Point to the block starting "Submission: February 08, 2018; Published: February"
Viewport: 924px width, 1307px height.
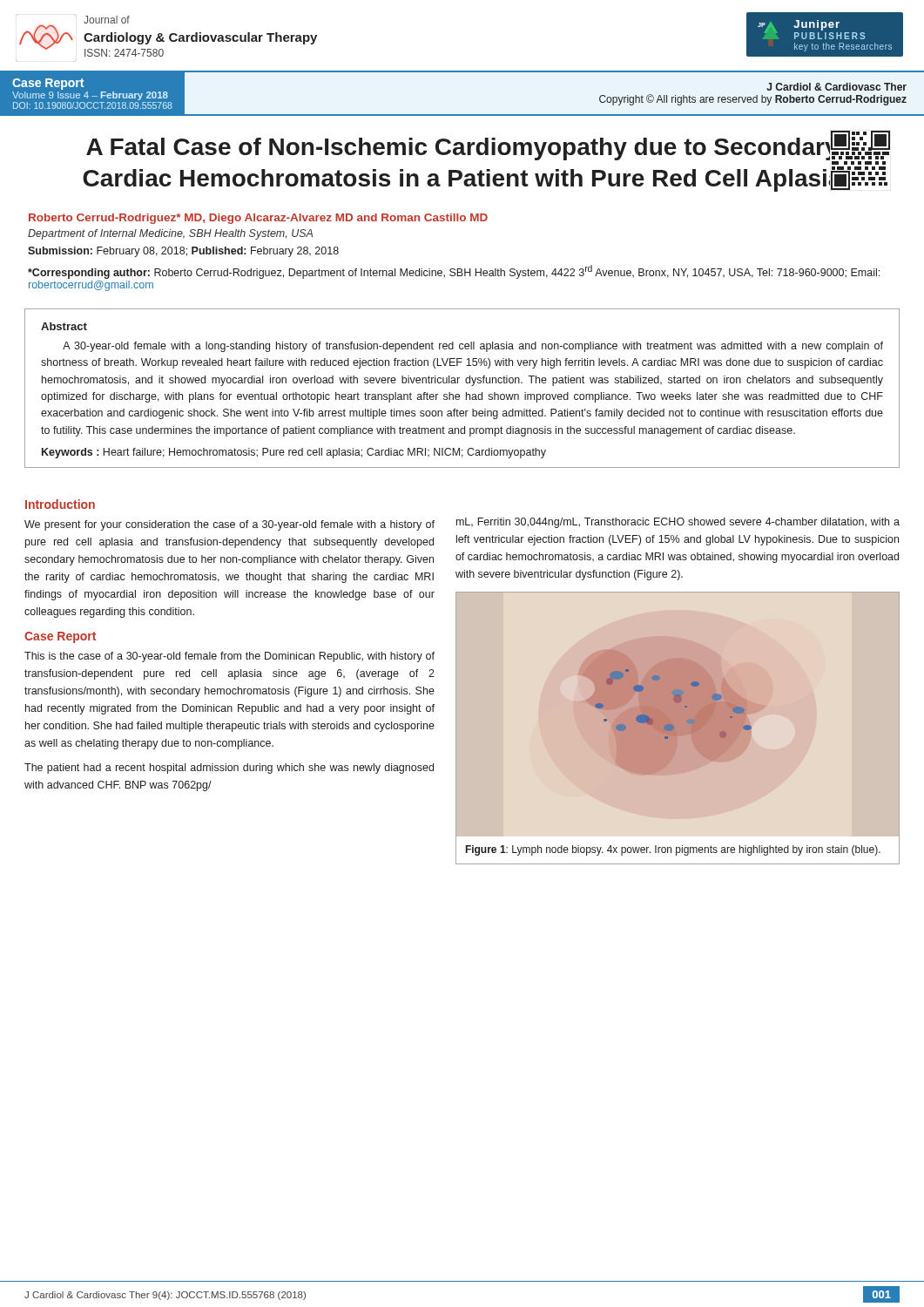[x=183, y=251]
